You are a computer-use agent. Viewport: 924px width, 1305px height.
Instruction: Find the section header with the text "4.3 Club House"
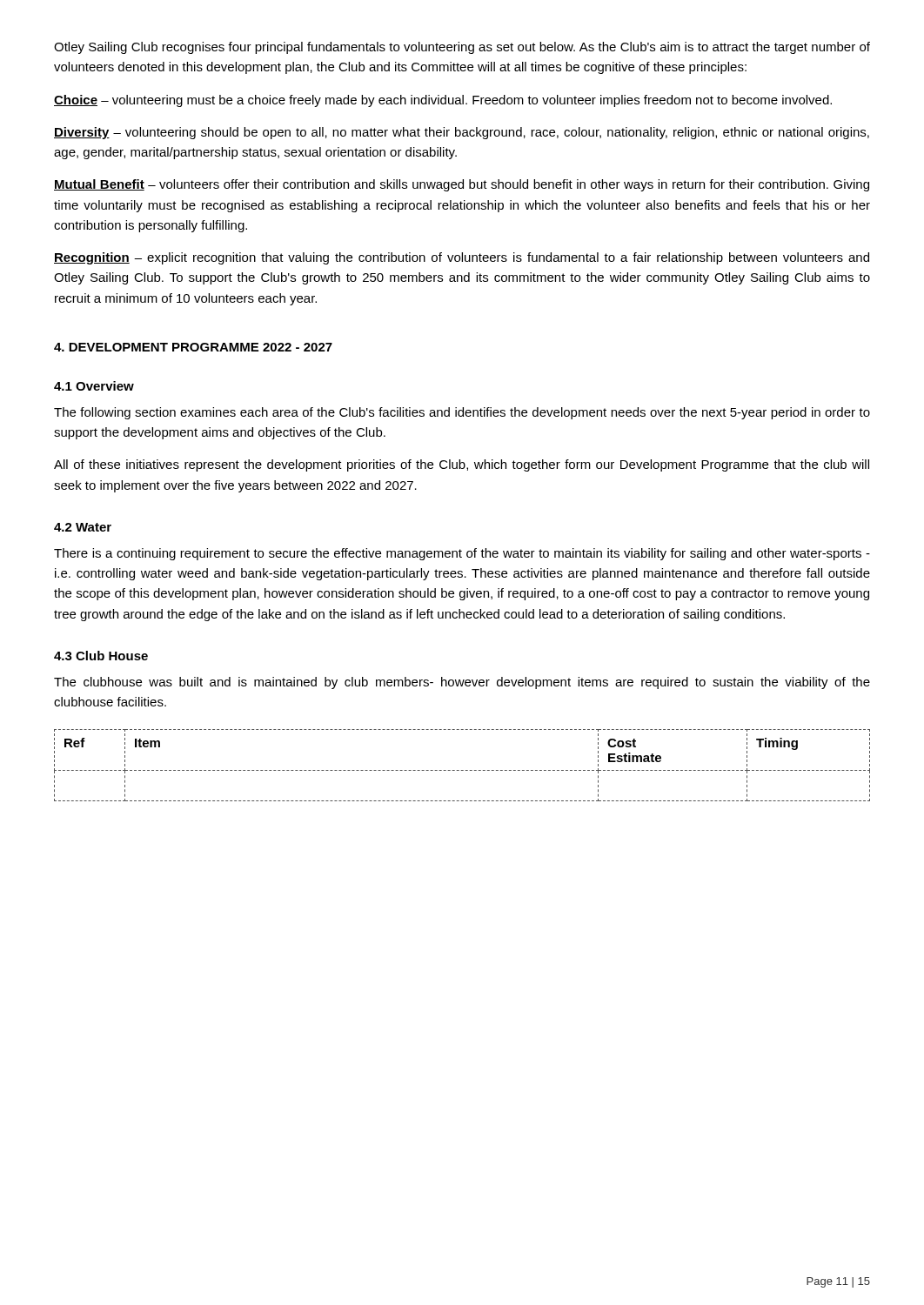tap(101, 655)
